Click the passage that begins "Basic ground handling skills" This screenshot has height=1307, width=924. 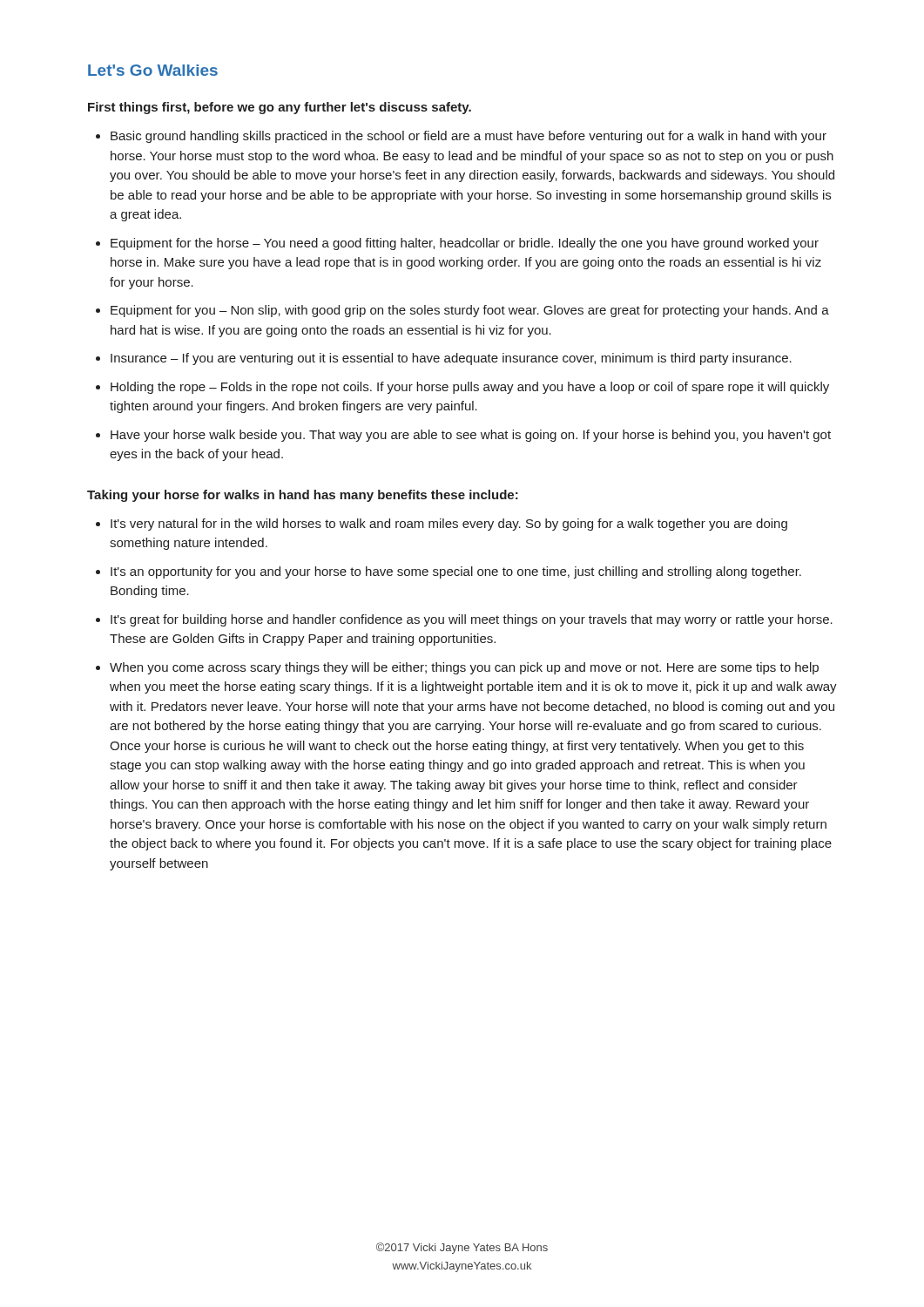click(x=473, y=175)
